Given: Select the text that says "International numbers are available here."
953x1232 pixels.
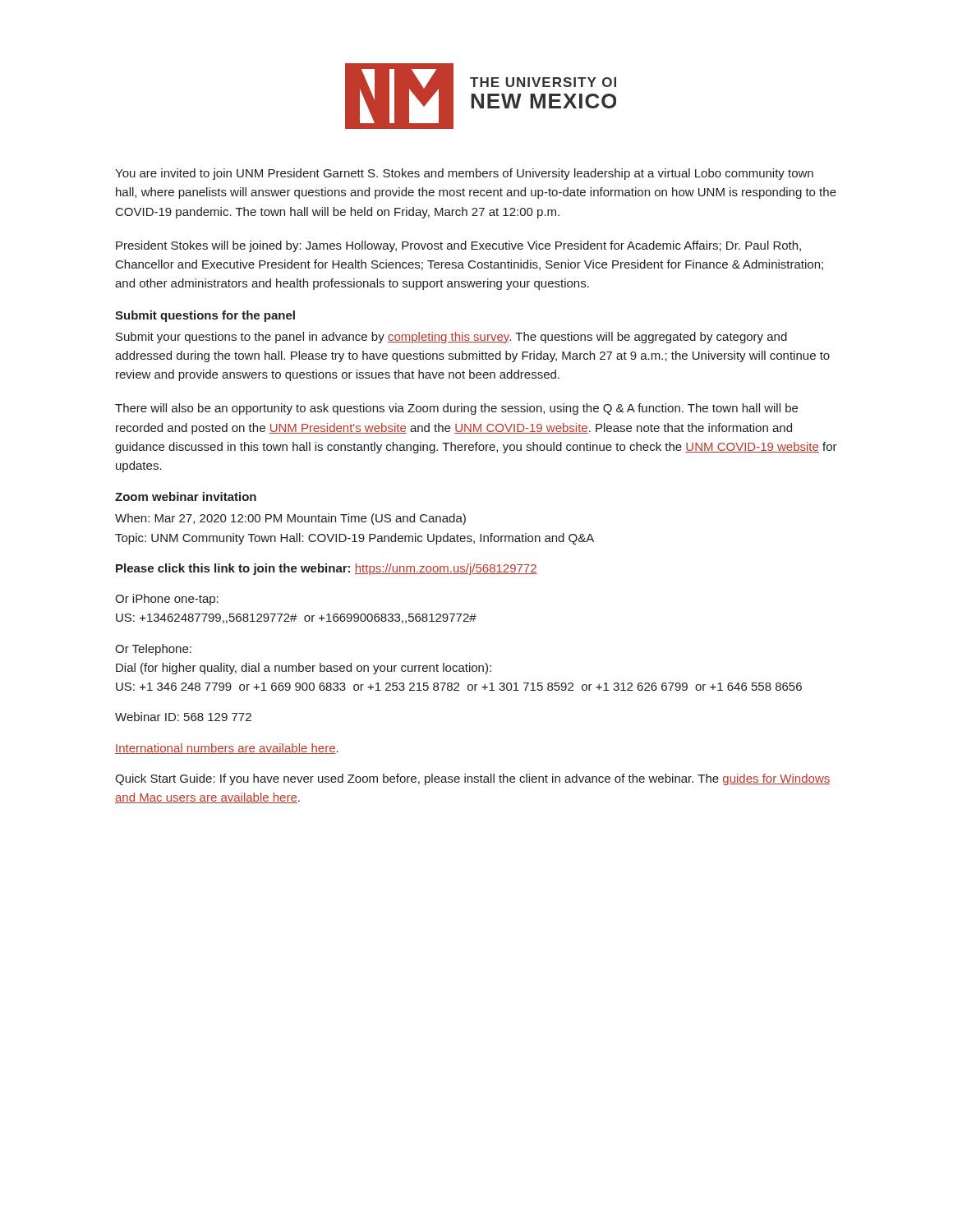Looking at the screenshot, I should click(x=227, y=747).
